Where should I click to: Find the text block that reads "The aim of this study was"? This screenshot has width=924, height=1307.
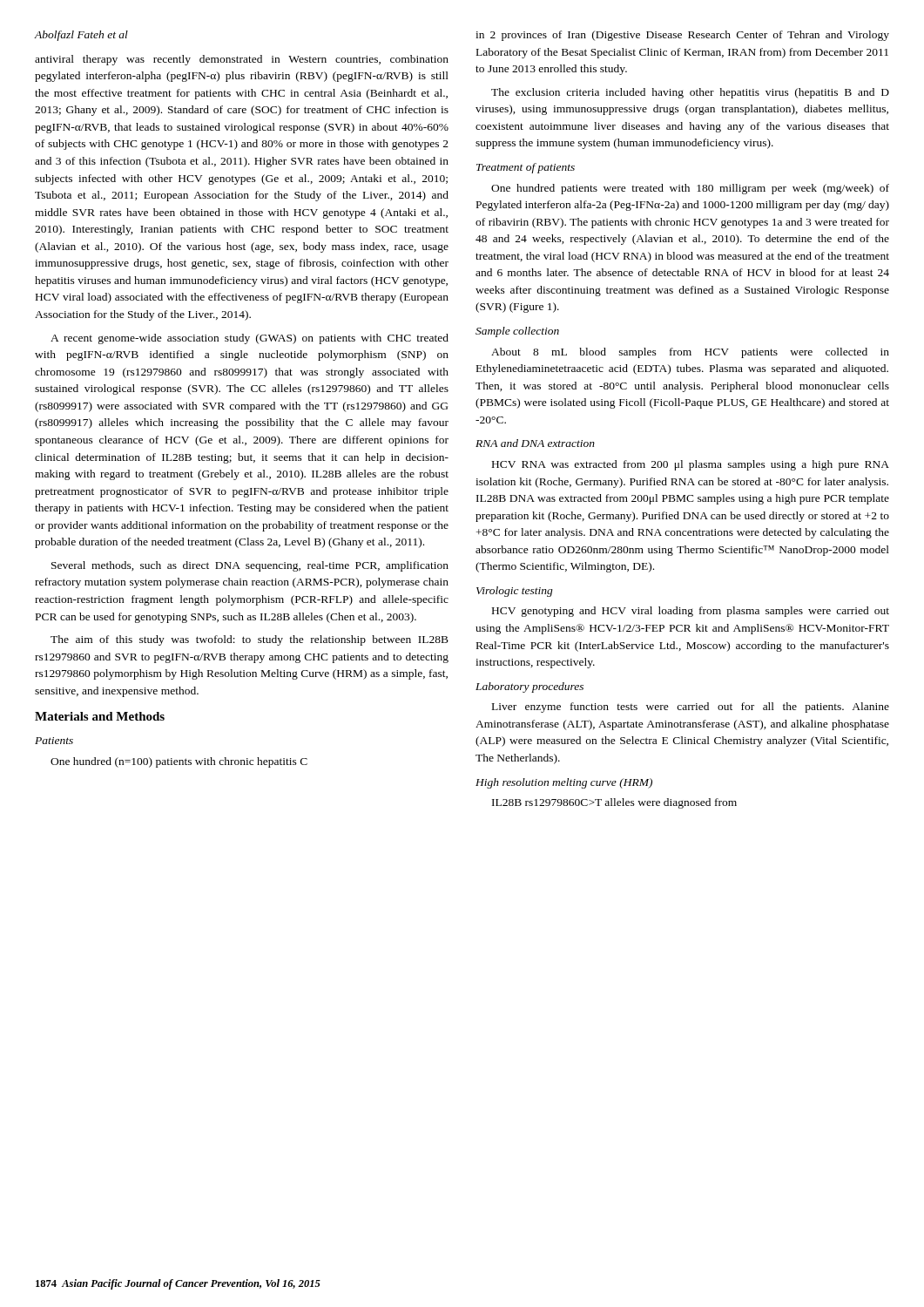[x=242, y=665]
